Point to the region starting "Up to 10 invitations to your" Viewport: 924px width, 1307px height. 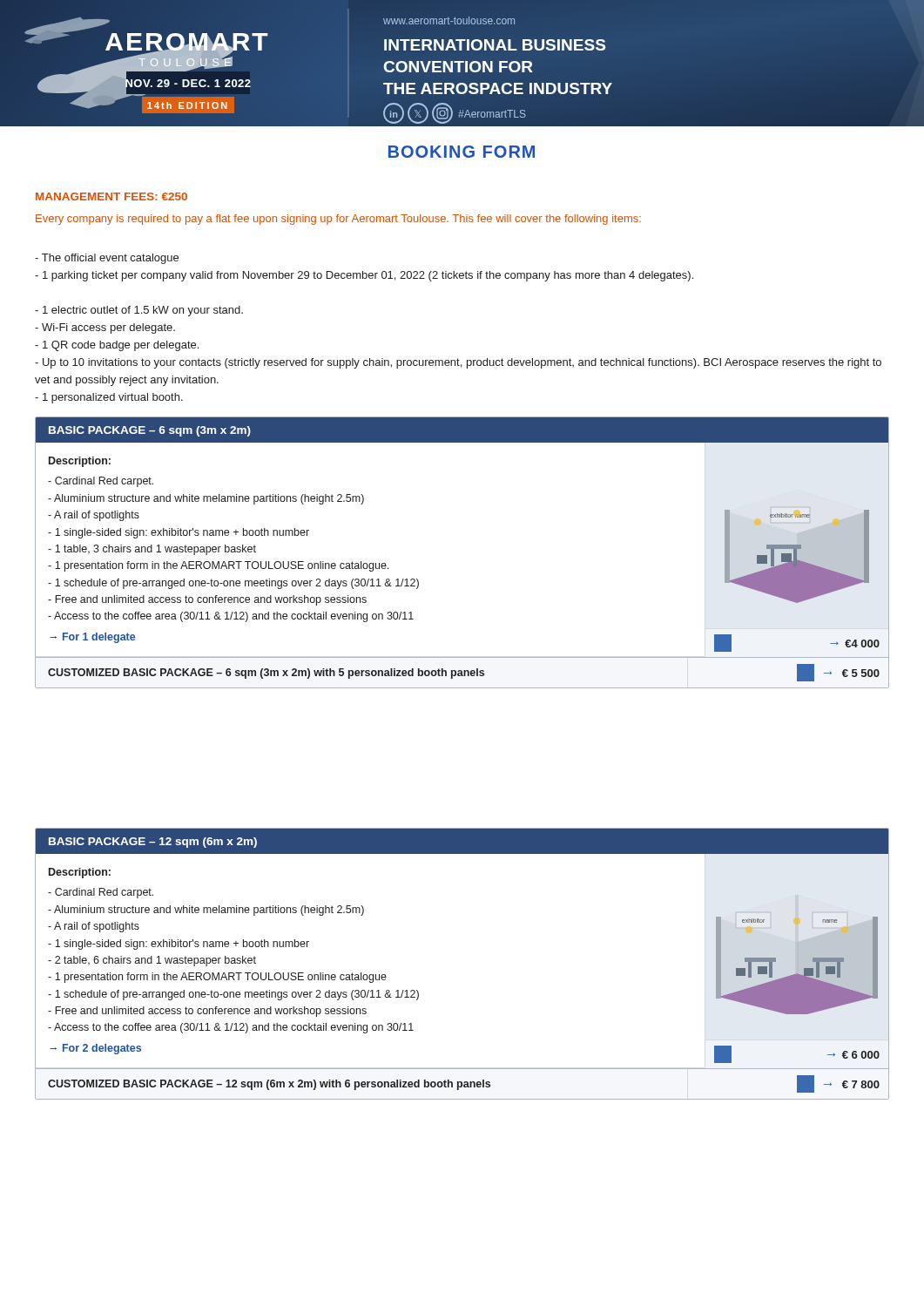point(458,371)
